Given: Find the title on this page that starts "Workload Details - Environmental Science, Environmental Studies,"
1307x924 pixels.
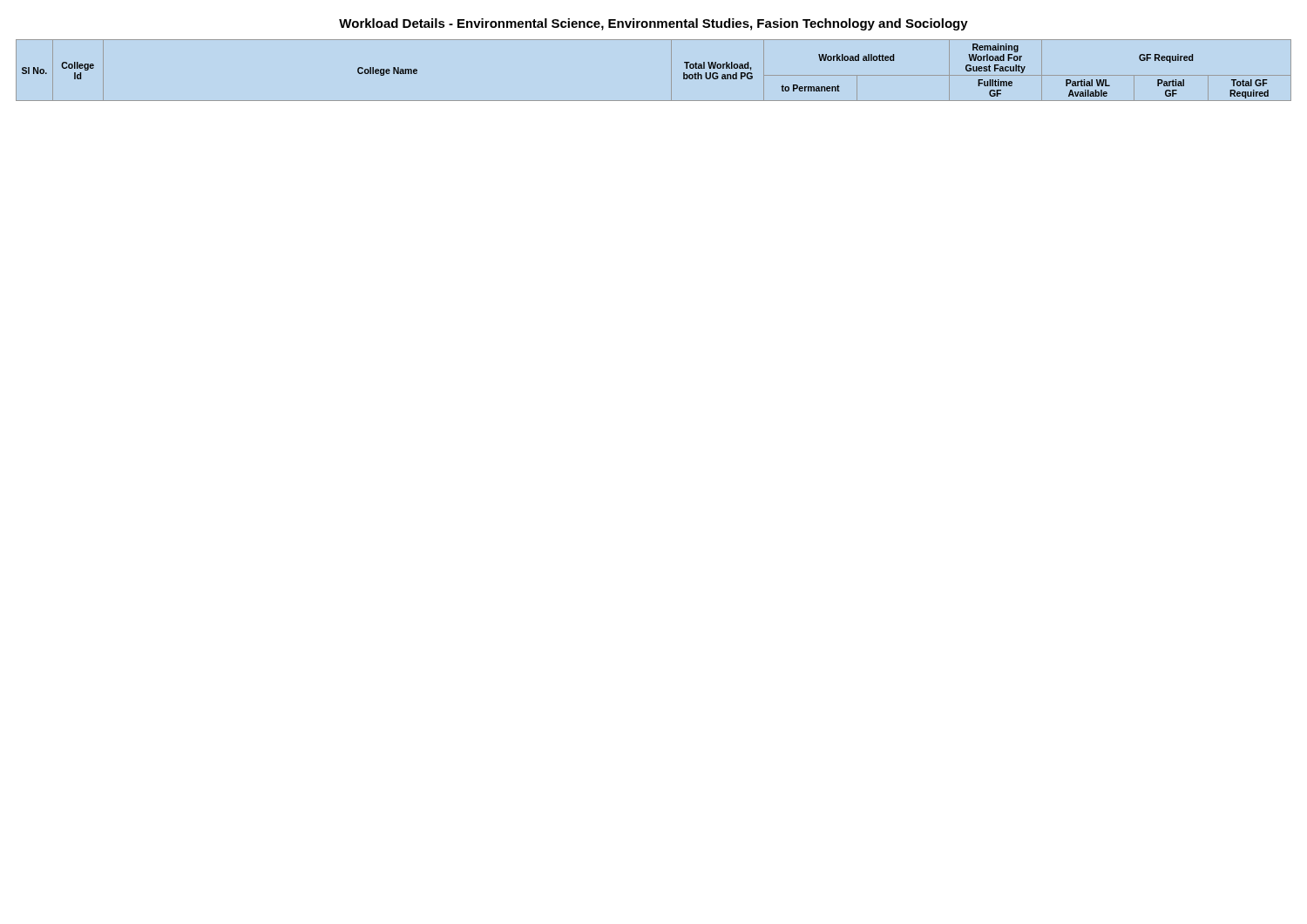Looking at the screenshot, I should [x=654, y=23].
